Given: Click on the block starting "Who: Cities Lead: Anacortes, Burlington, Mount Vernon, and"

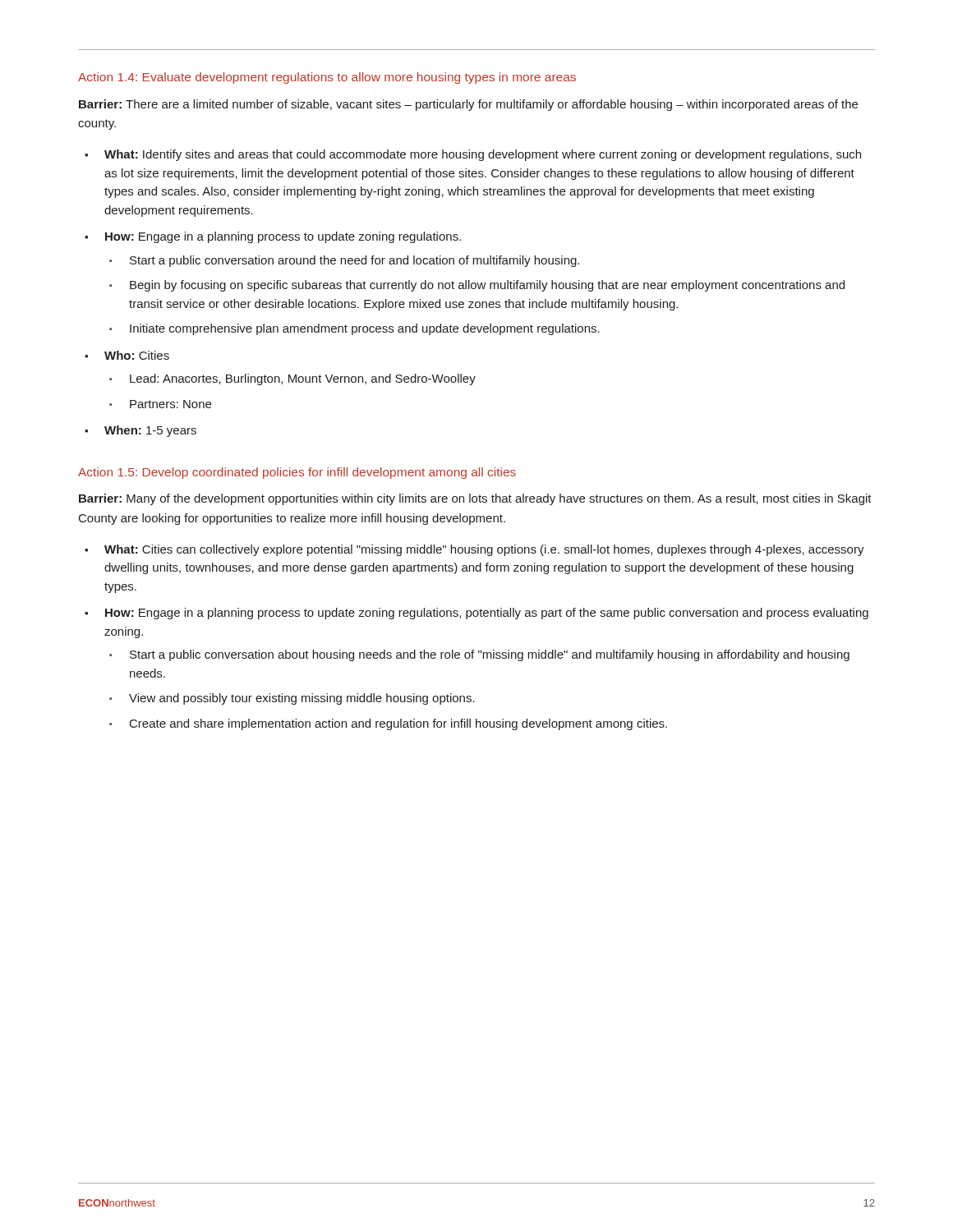Looking at the screenshot, I should 137,355.
